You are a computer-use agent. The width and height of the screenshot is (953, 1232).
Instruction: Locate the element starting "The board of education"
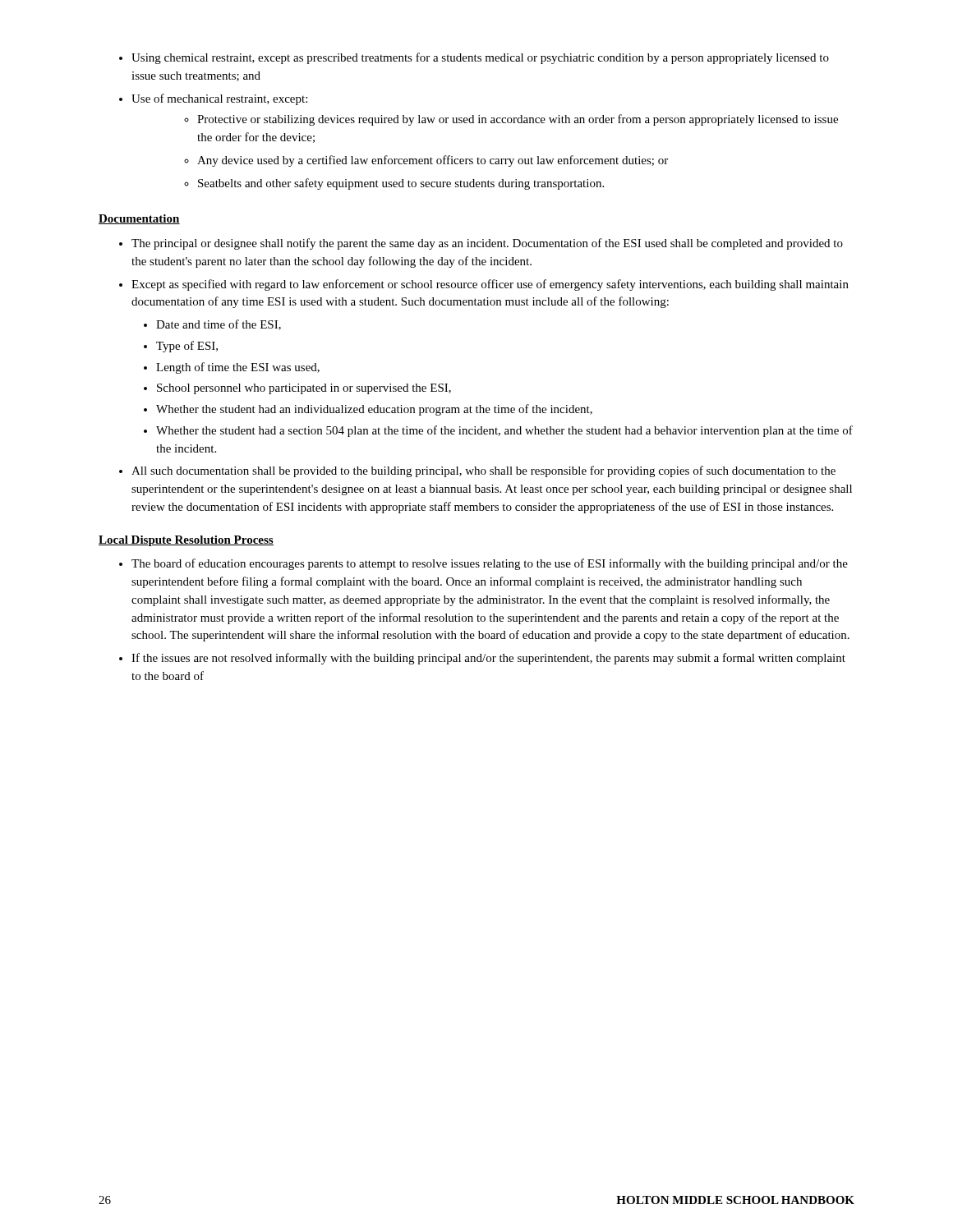(493, 600)
